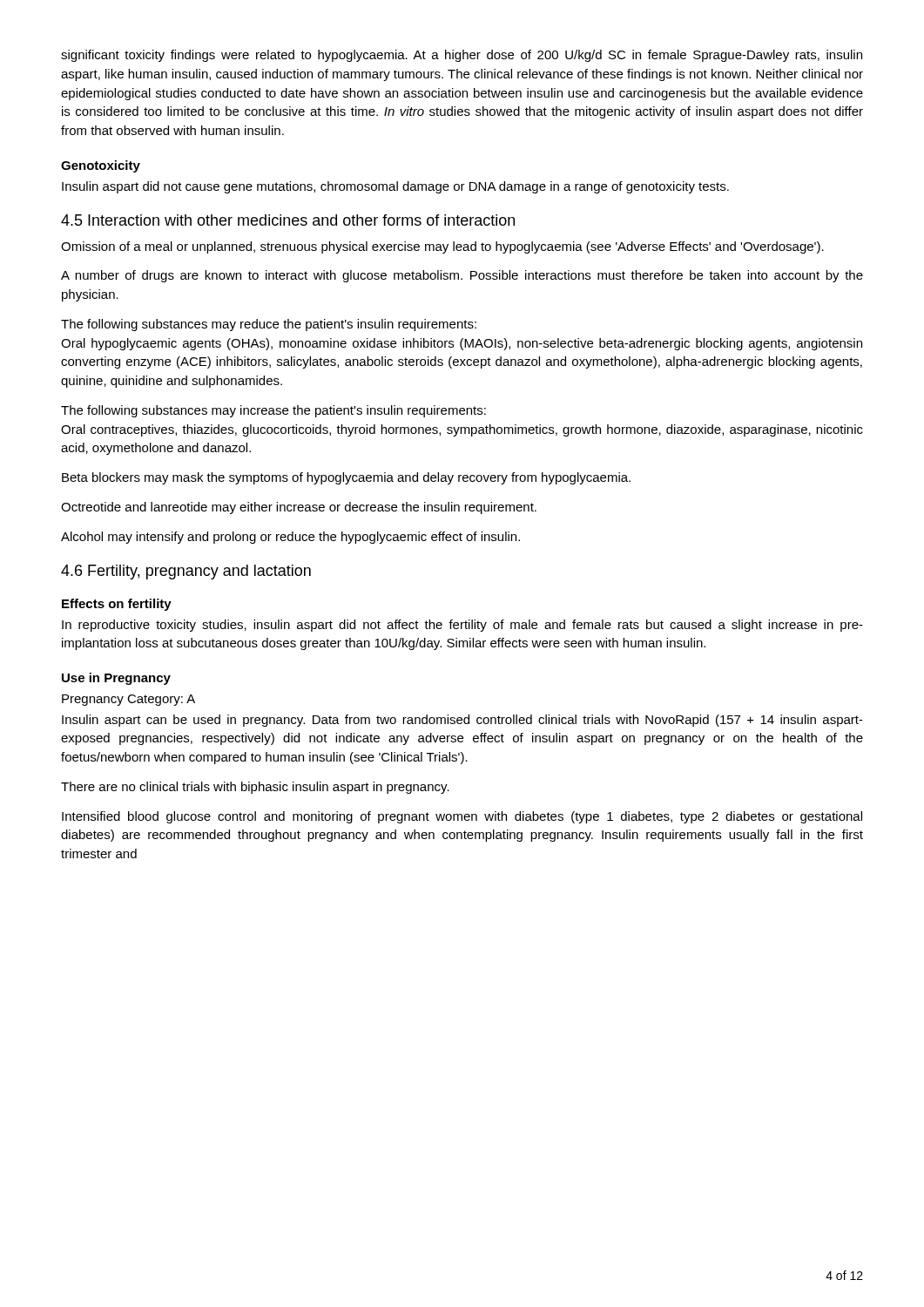The image size is (924, 1307).
Task: Locate the region starting "There are no clinical"
Action: click(255, 788)
